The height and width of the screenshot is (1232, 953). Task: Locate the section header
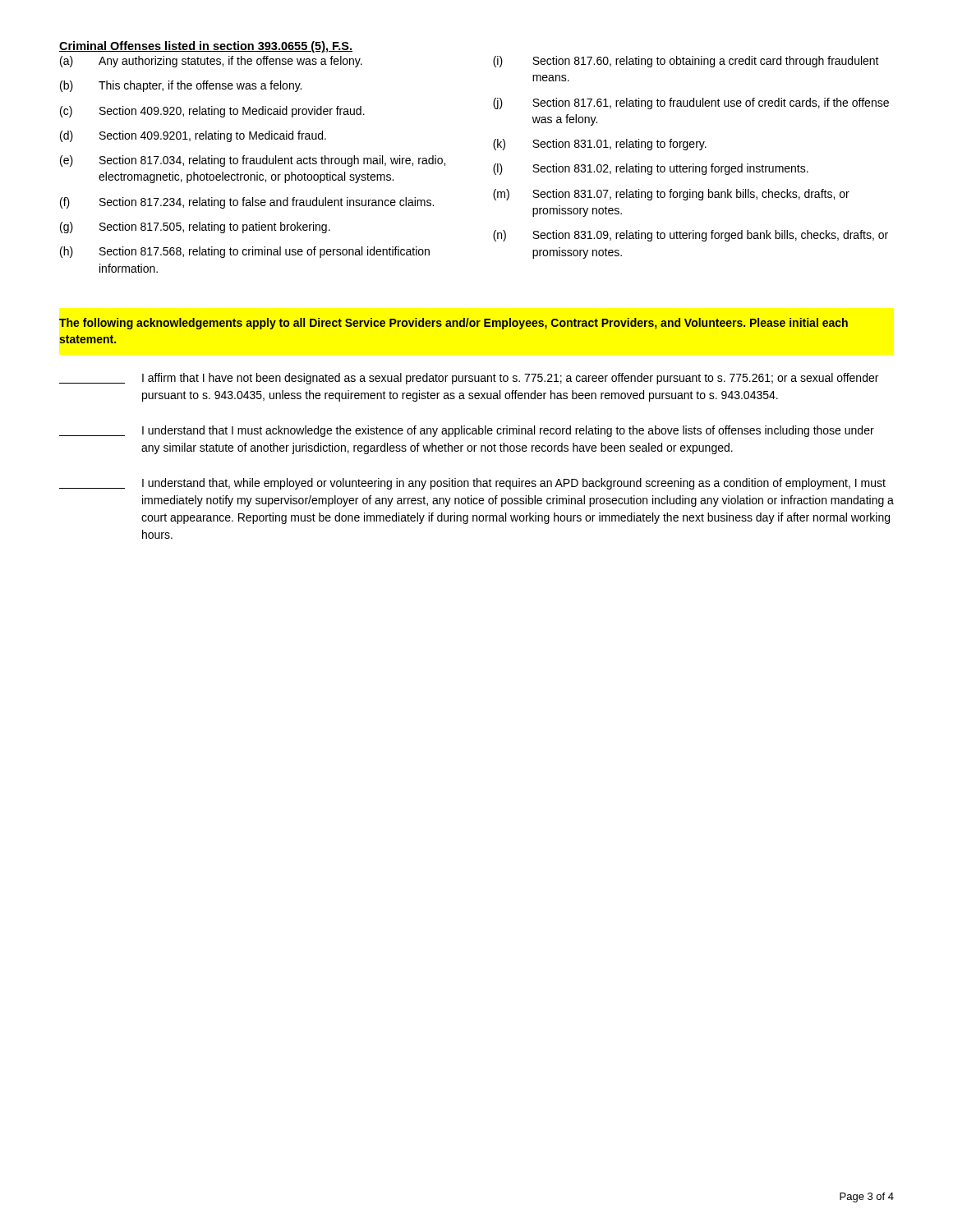click(206, 46)
